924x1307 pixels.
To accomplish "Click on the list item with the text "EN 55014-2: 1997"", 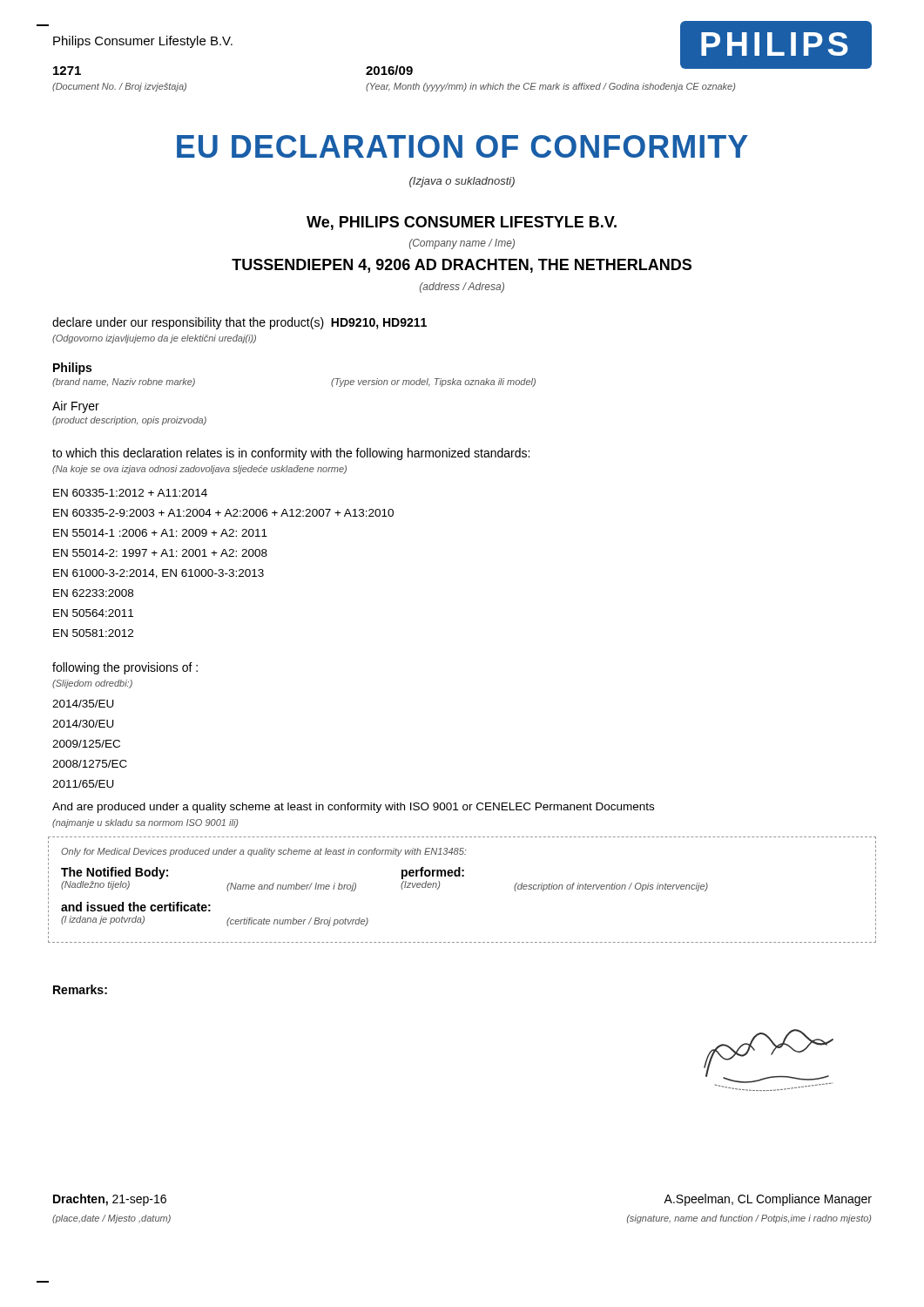I will coord(160,553).
